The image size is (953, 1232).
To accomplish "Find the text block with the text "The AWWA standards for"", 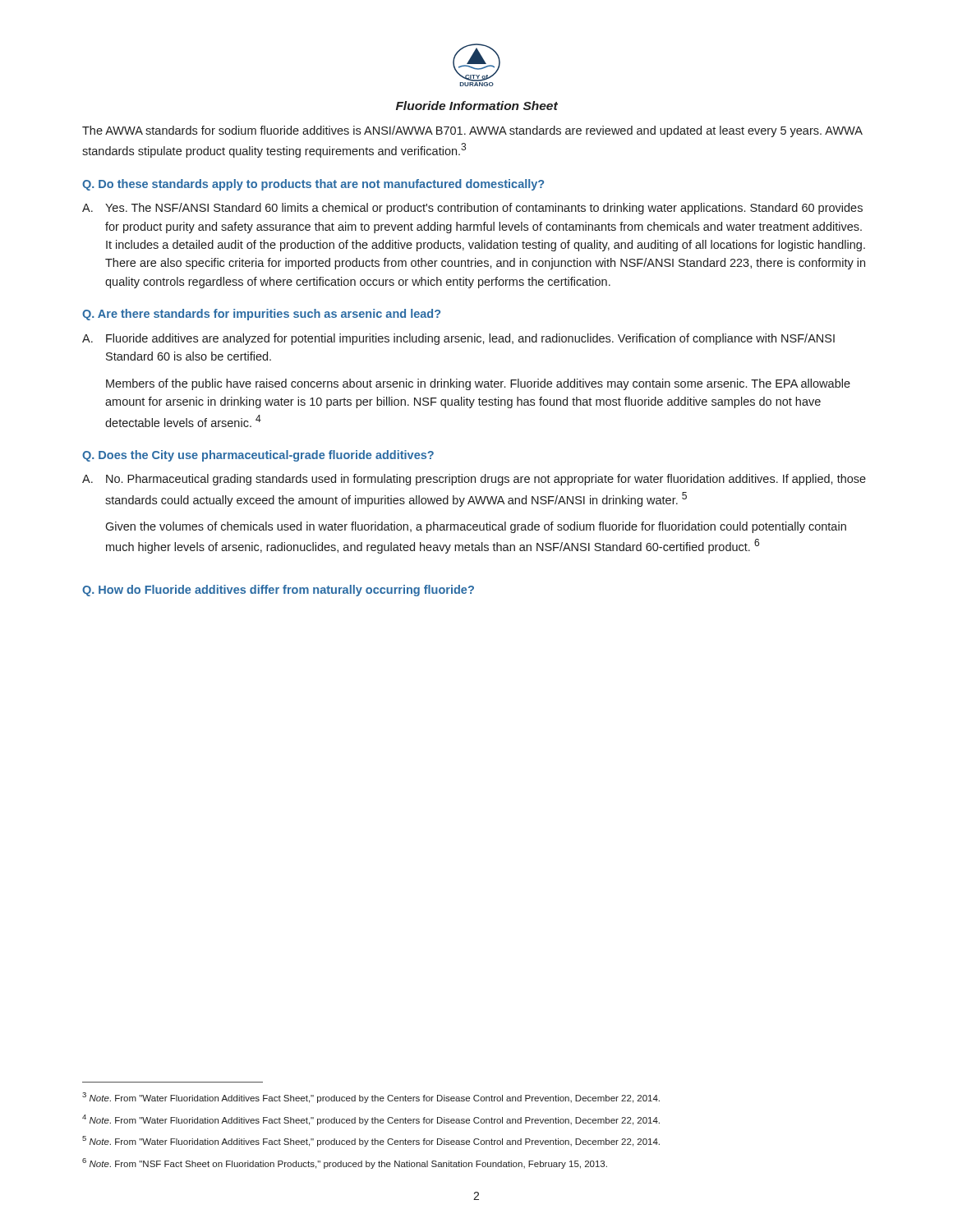I will [x=472, y=141].
